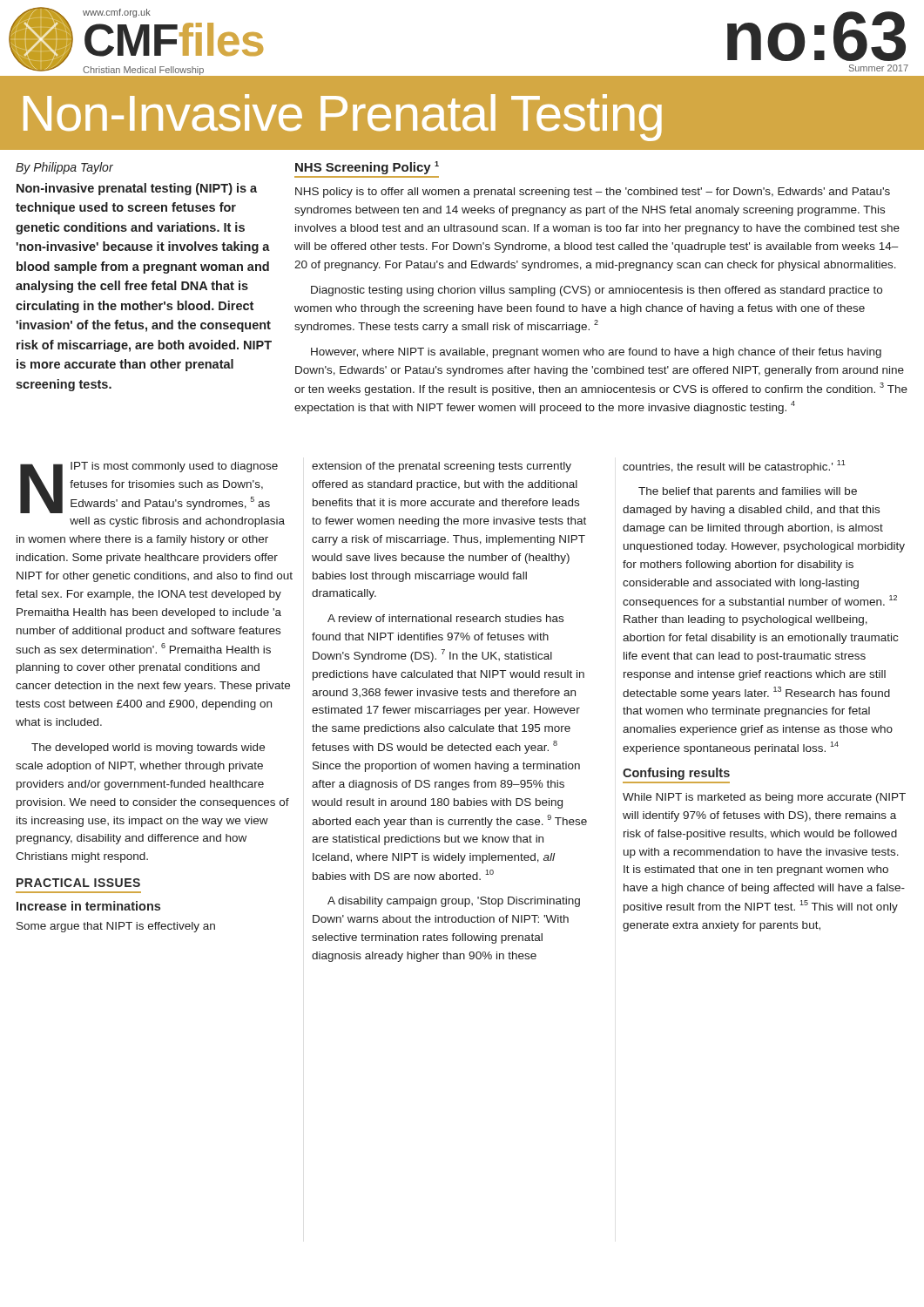Viewport: 924px width, 1307px height.
Task: Click on the title that says "Non-Invasive Prenatal Testing"
Action: tap(462, 113)
